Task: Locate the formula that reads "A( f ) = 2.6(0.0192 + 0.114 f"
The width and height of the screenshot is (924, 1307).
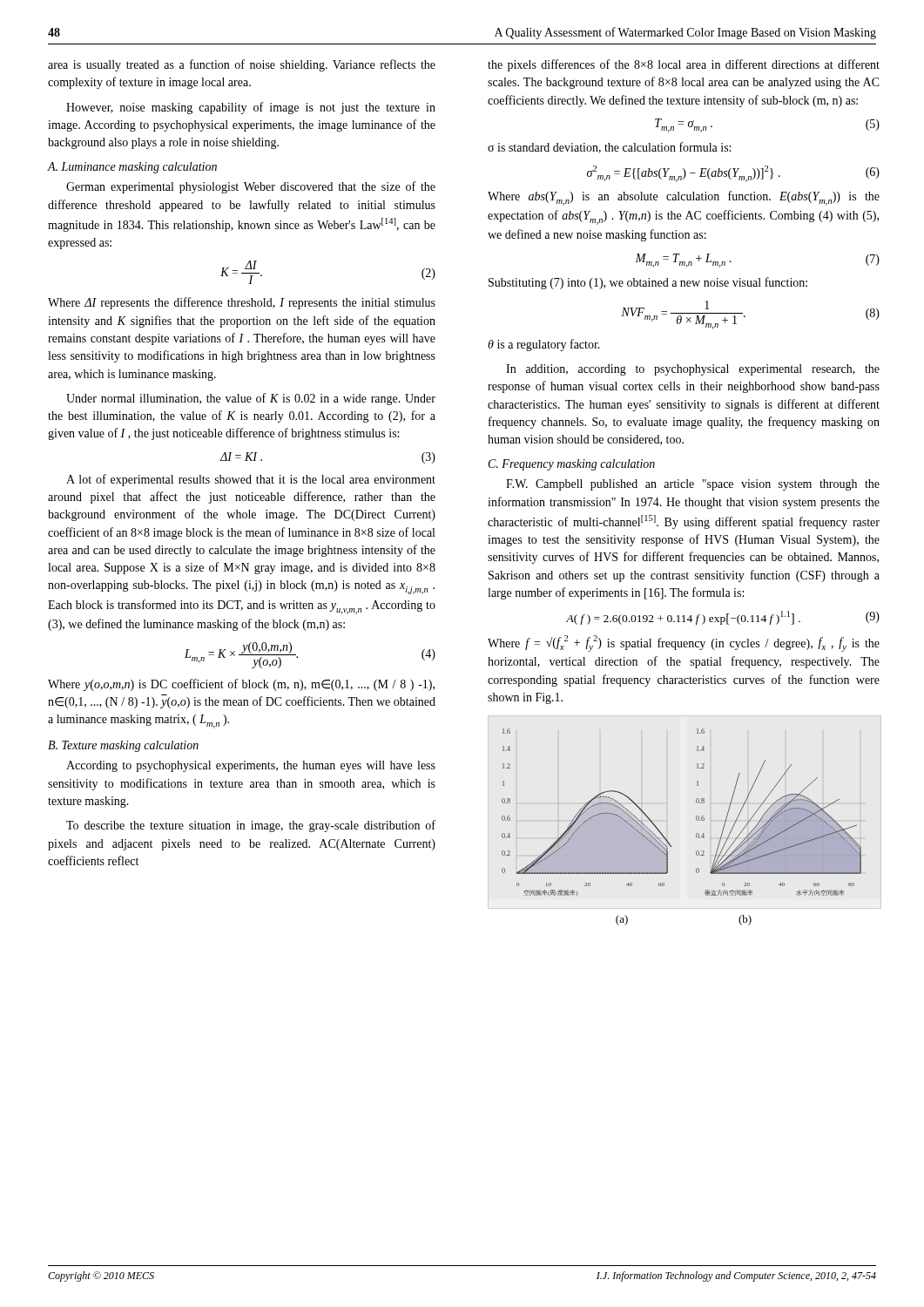Action: (723, 617)
